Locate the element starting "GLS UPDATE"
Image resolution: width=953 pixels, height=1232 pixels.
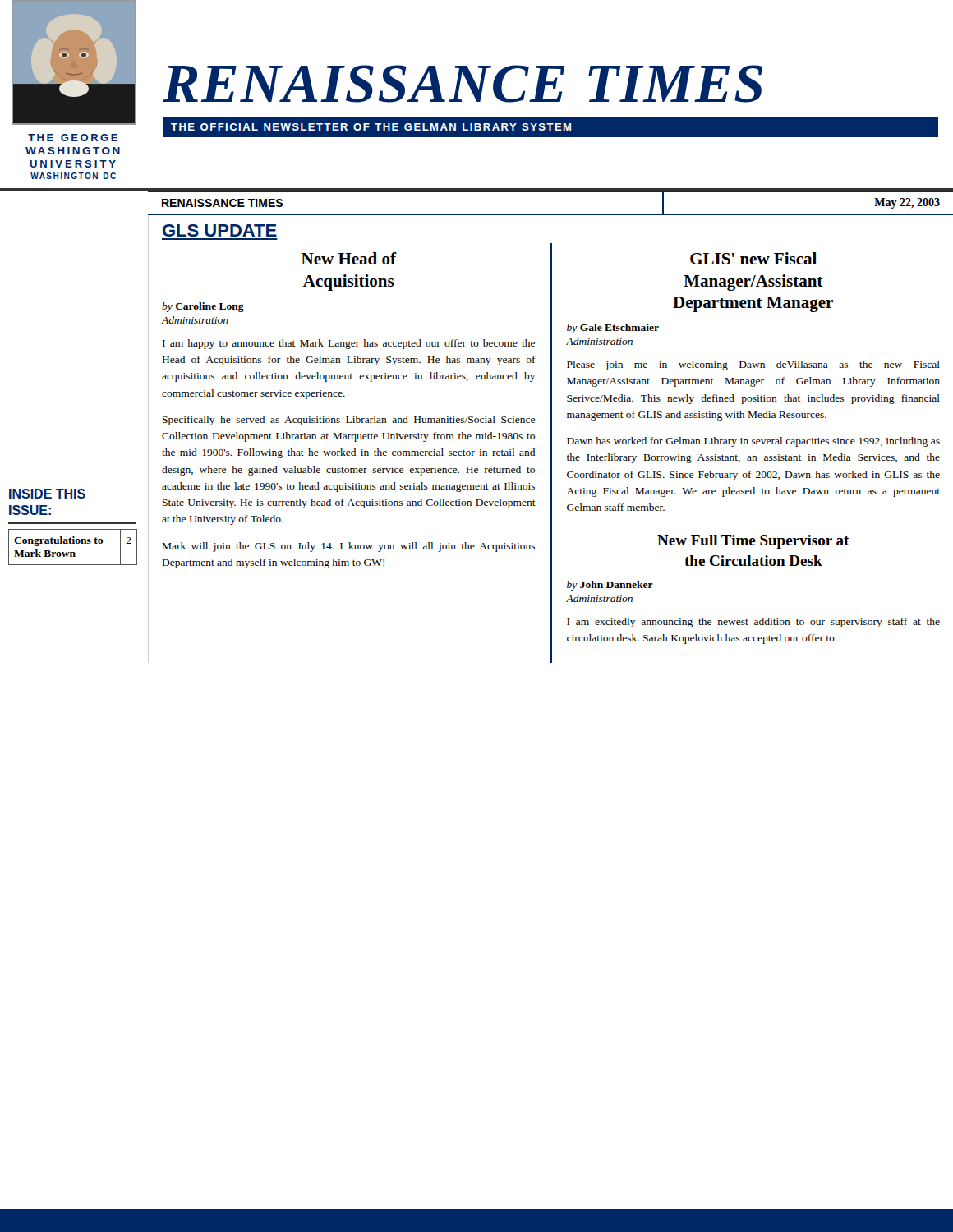point(219,231)
